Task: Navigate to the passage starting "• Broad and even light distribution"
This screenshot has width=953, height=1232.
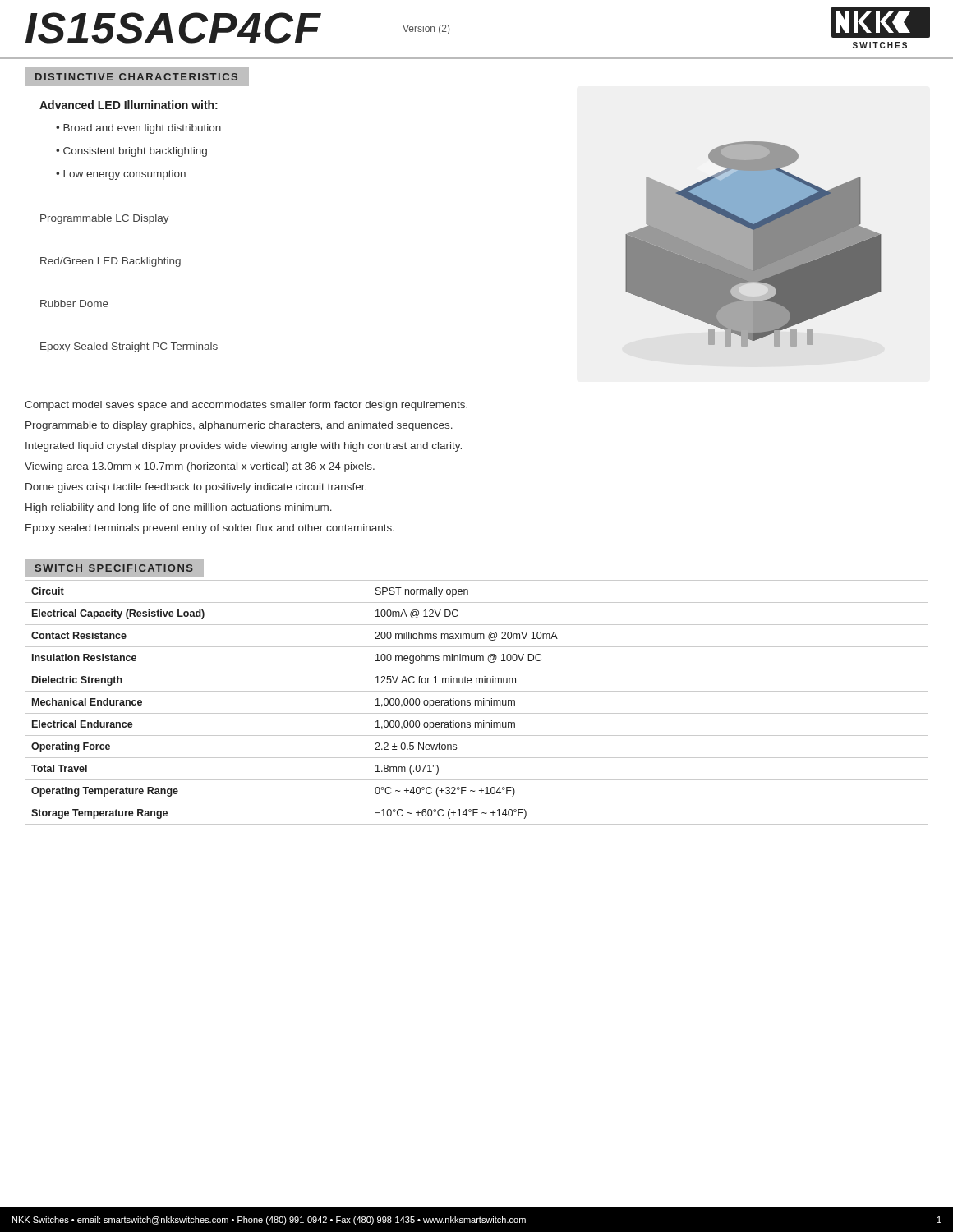Action: (x=139, y=128)
